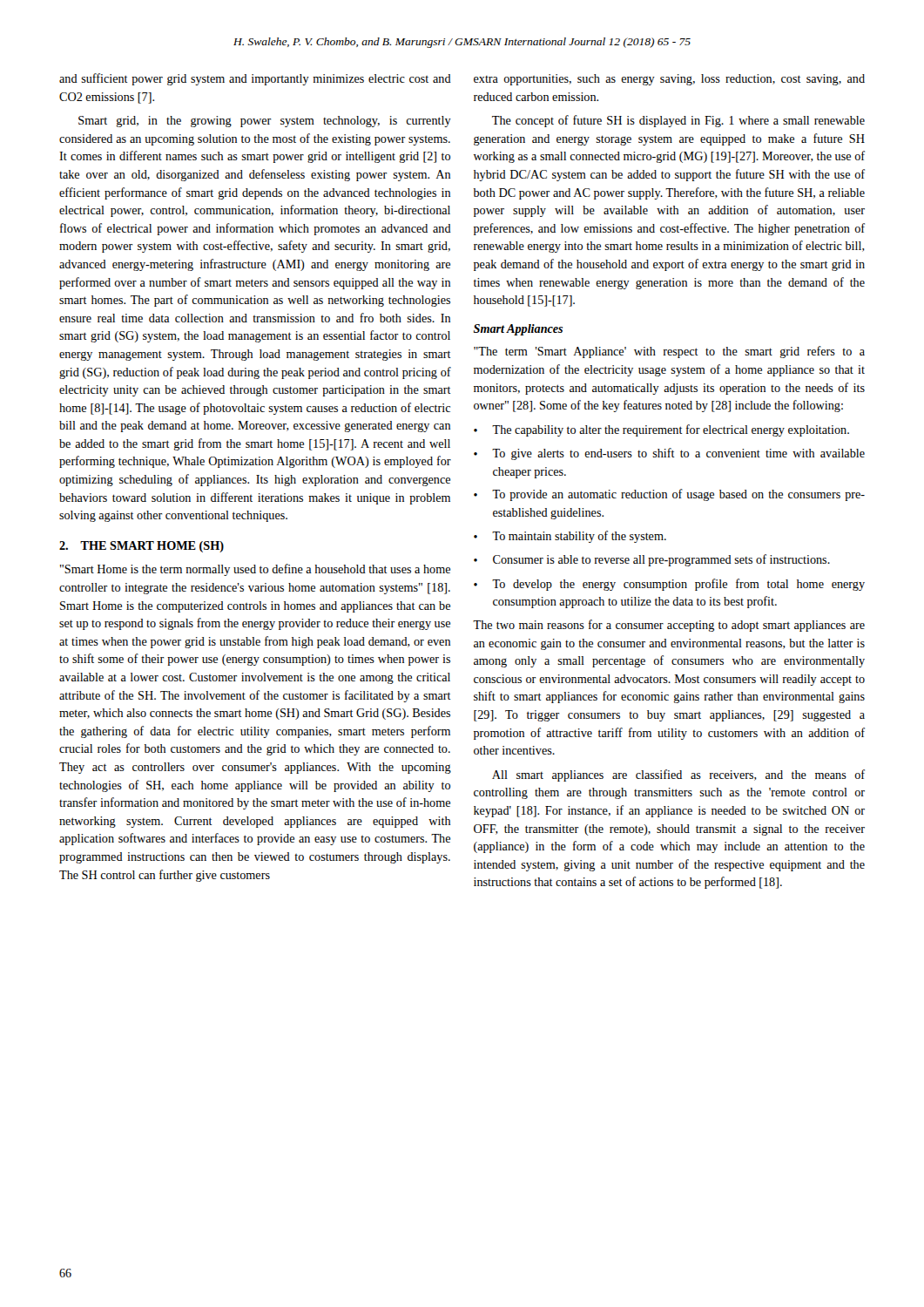The width and height of the screenshot is (924, 1307).
Task: Where is the passage that starts "The two main"?
Action: coord(669,626)
